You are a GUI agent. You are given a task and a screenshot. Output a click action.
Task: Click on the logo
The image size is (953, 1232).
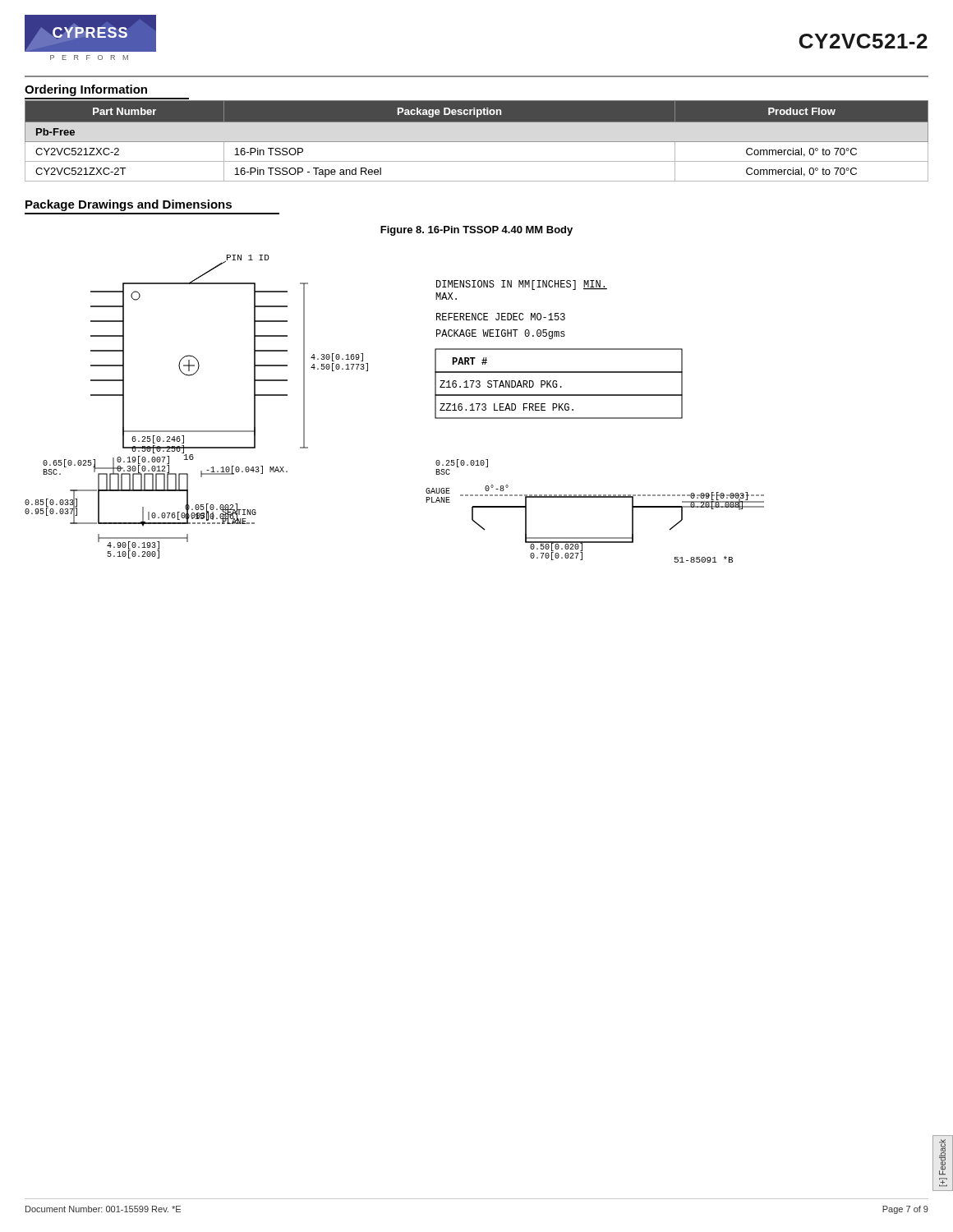(90, 41)
